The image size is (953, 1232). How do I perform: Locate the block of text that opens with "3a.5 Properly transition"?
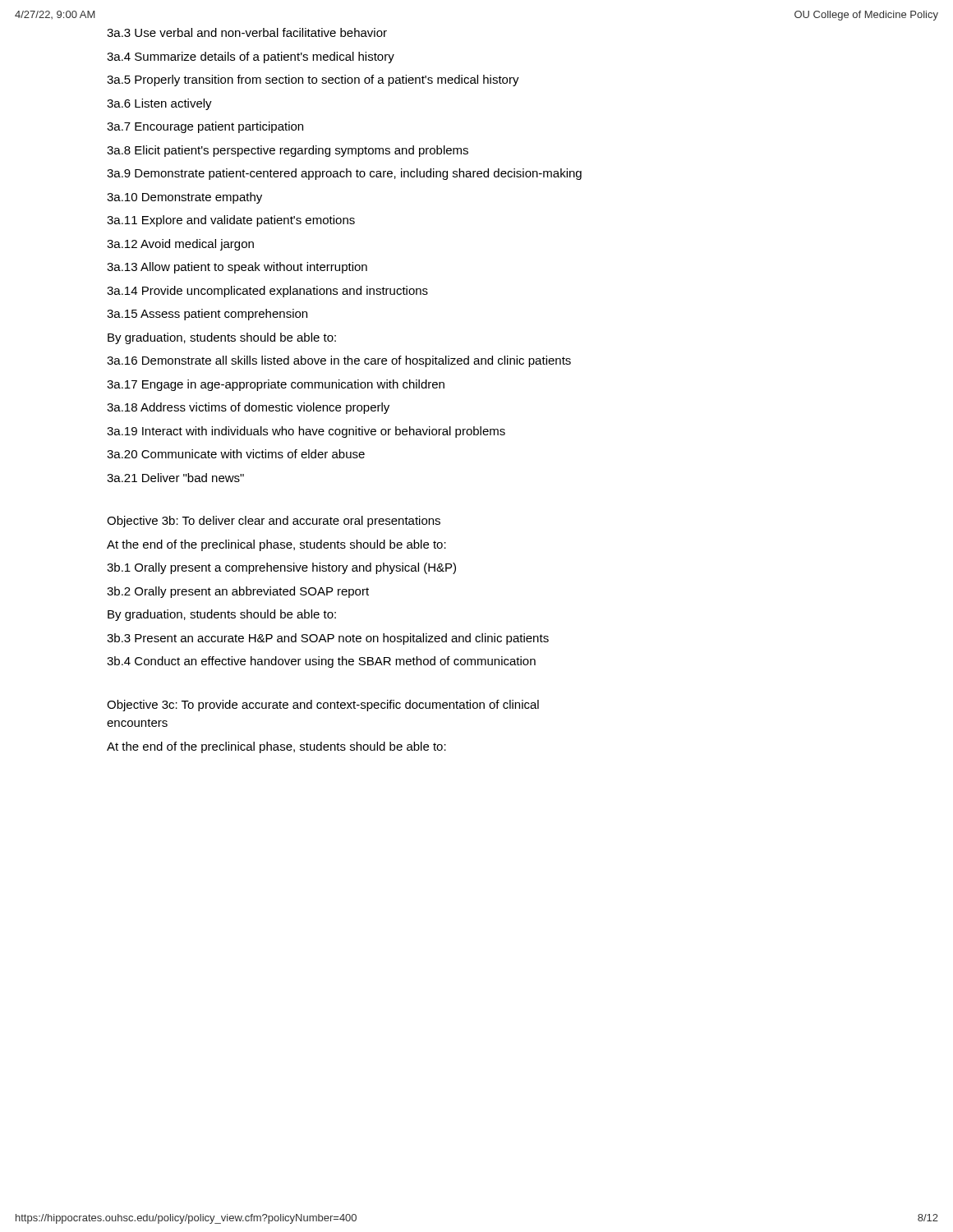pyautogui.click(x=313, y=79)
